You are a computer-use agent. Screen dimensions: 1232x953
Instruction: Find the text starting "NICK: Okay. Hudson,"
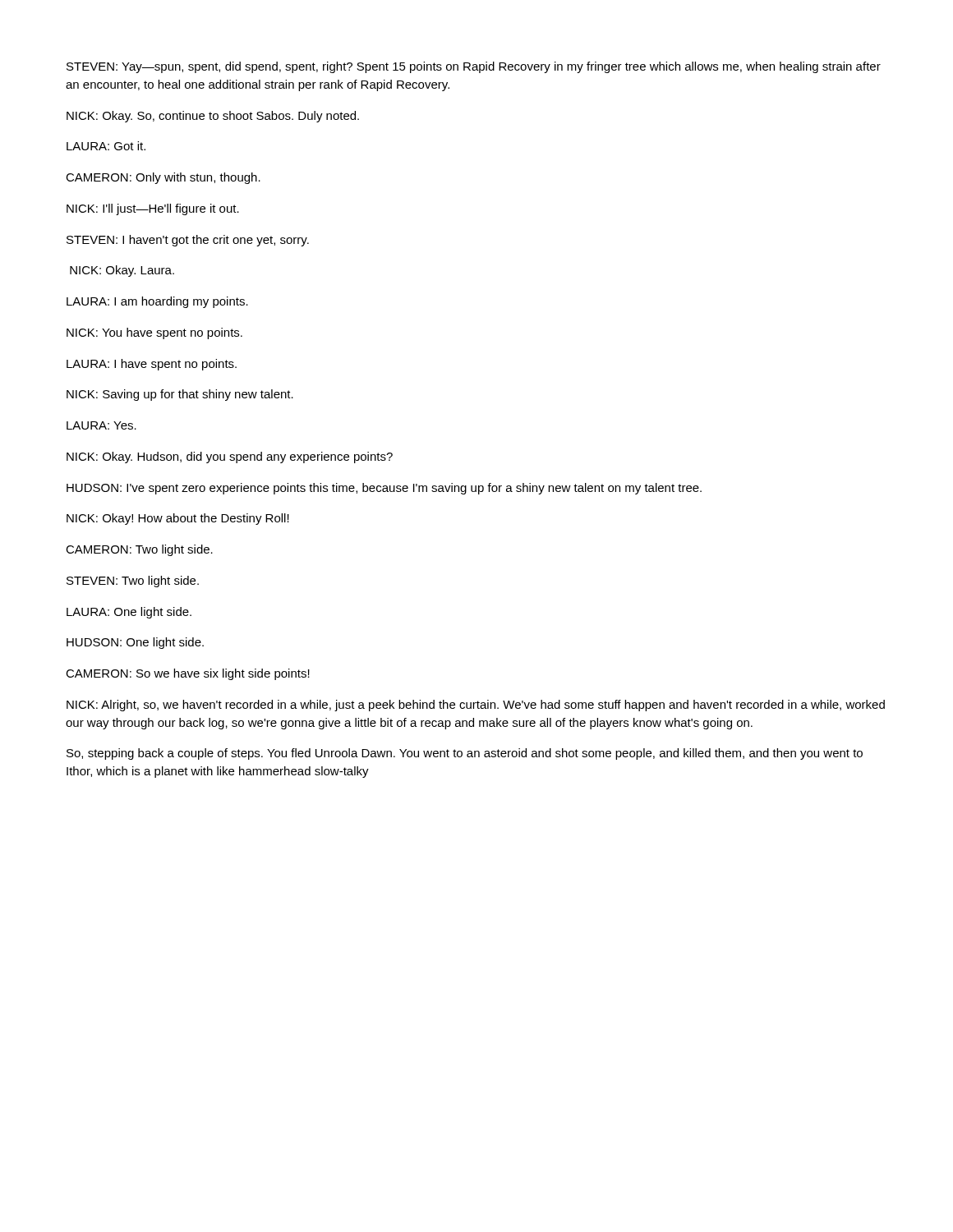click(x=229, y=456)
